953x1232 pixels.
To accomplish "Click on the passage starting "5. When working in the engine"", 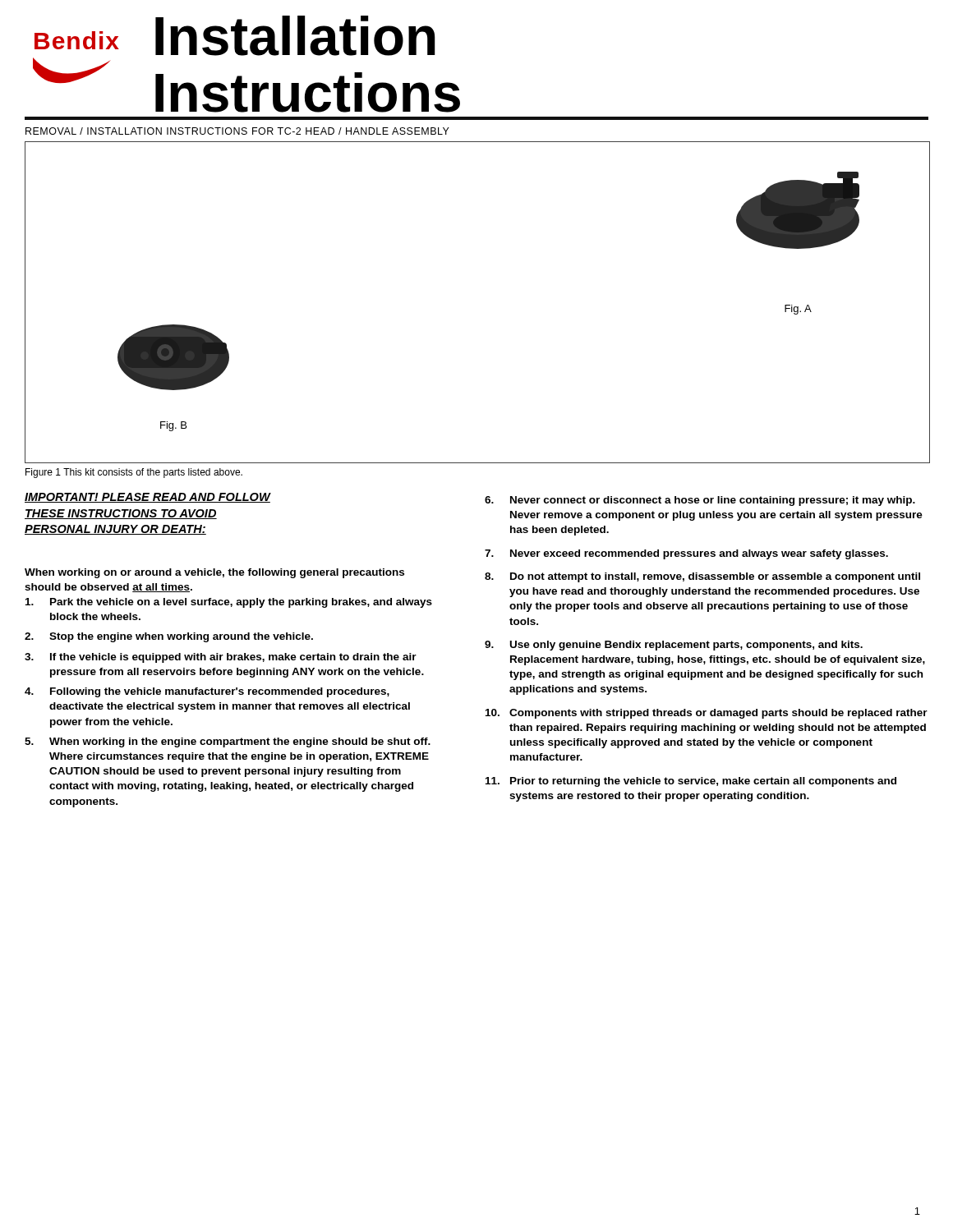I will click(234, 771).
